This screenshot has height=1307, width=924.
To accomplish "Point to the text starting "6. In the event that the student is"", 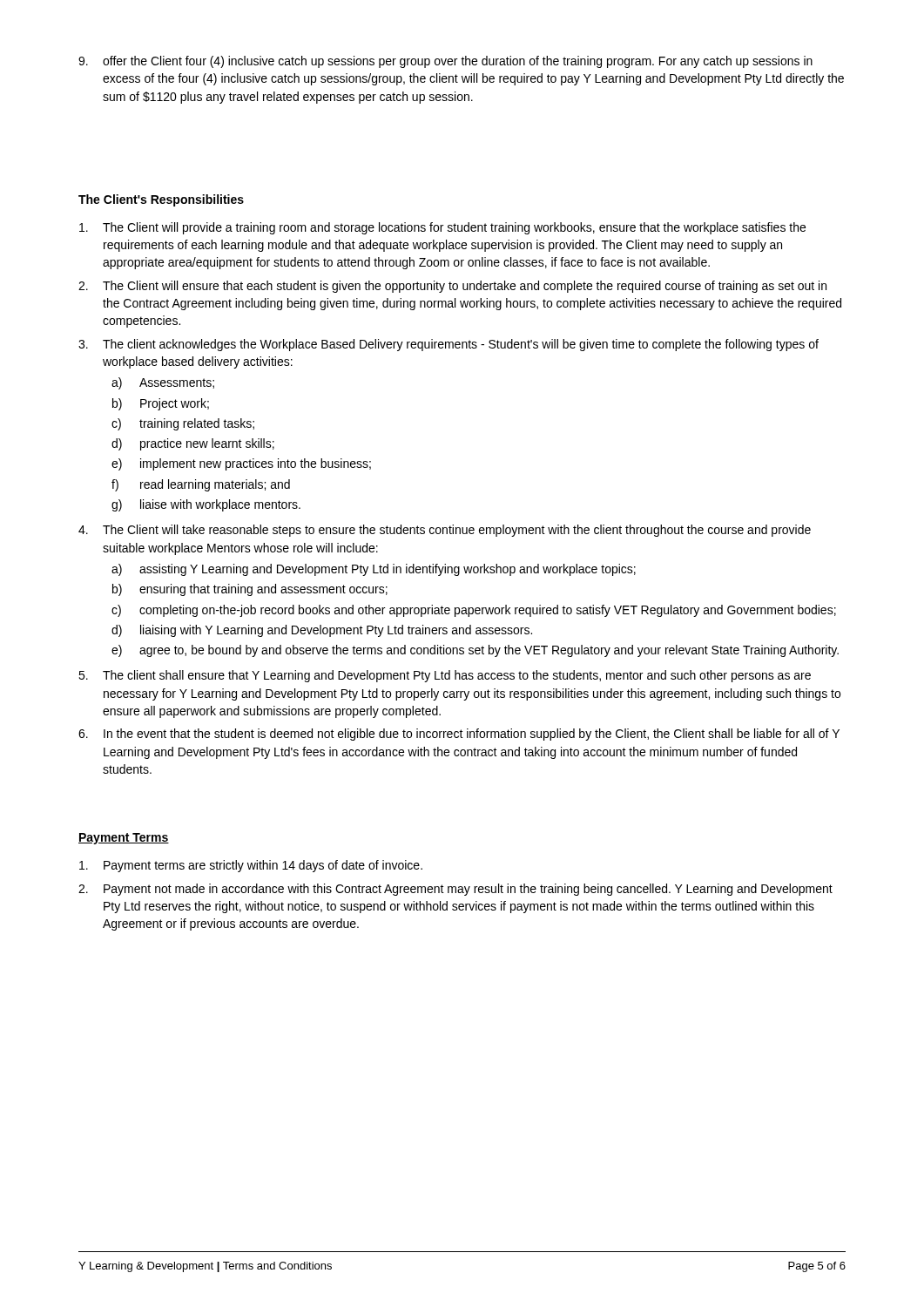I will point(462,752).
